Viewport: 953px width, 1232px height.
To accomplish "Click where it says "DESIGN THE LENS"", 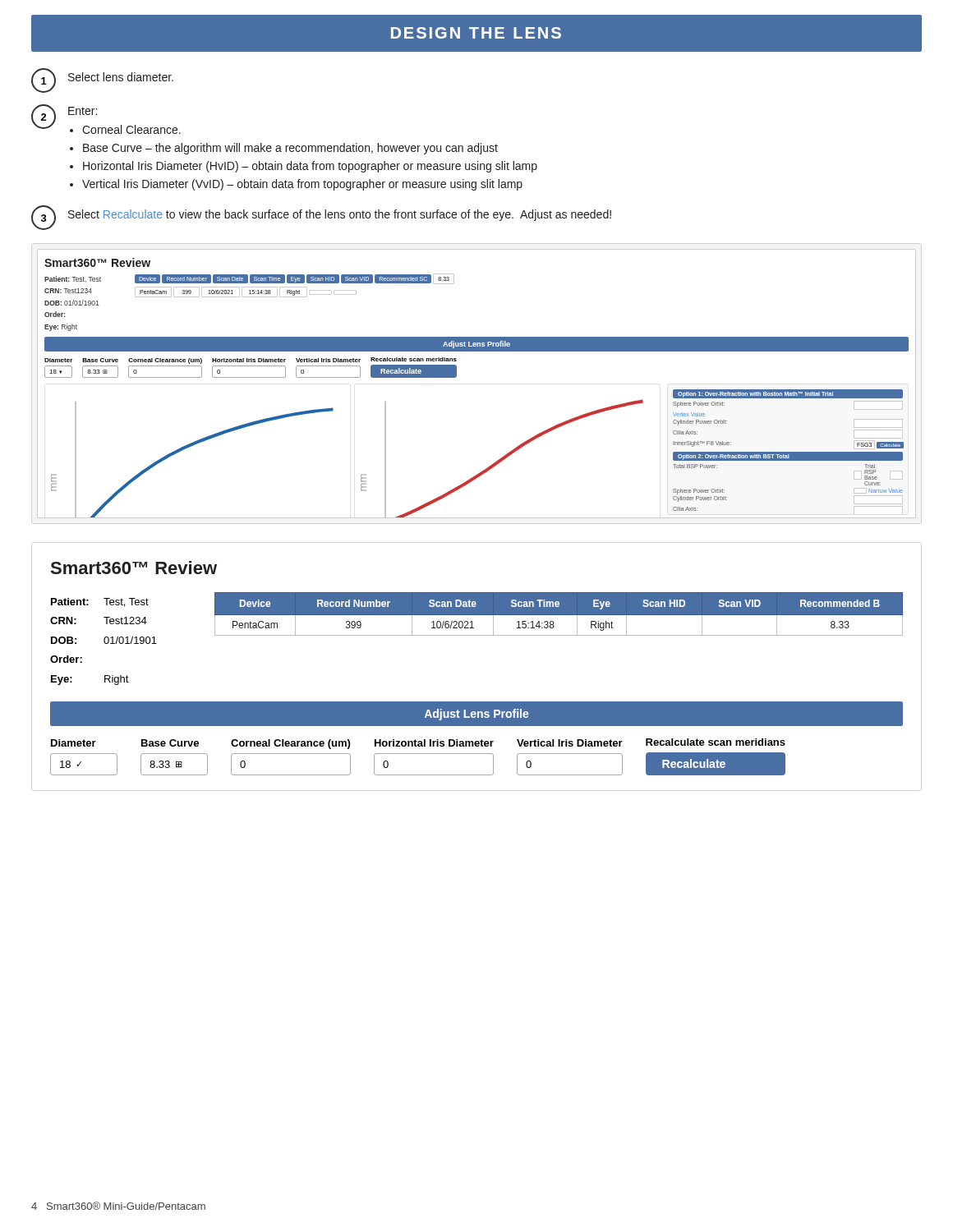I will [x=476, y=33].
